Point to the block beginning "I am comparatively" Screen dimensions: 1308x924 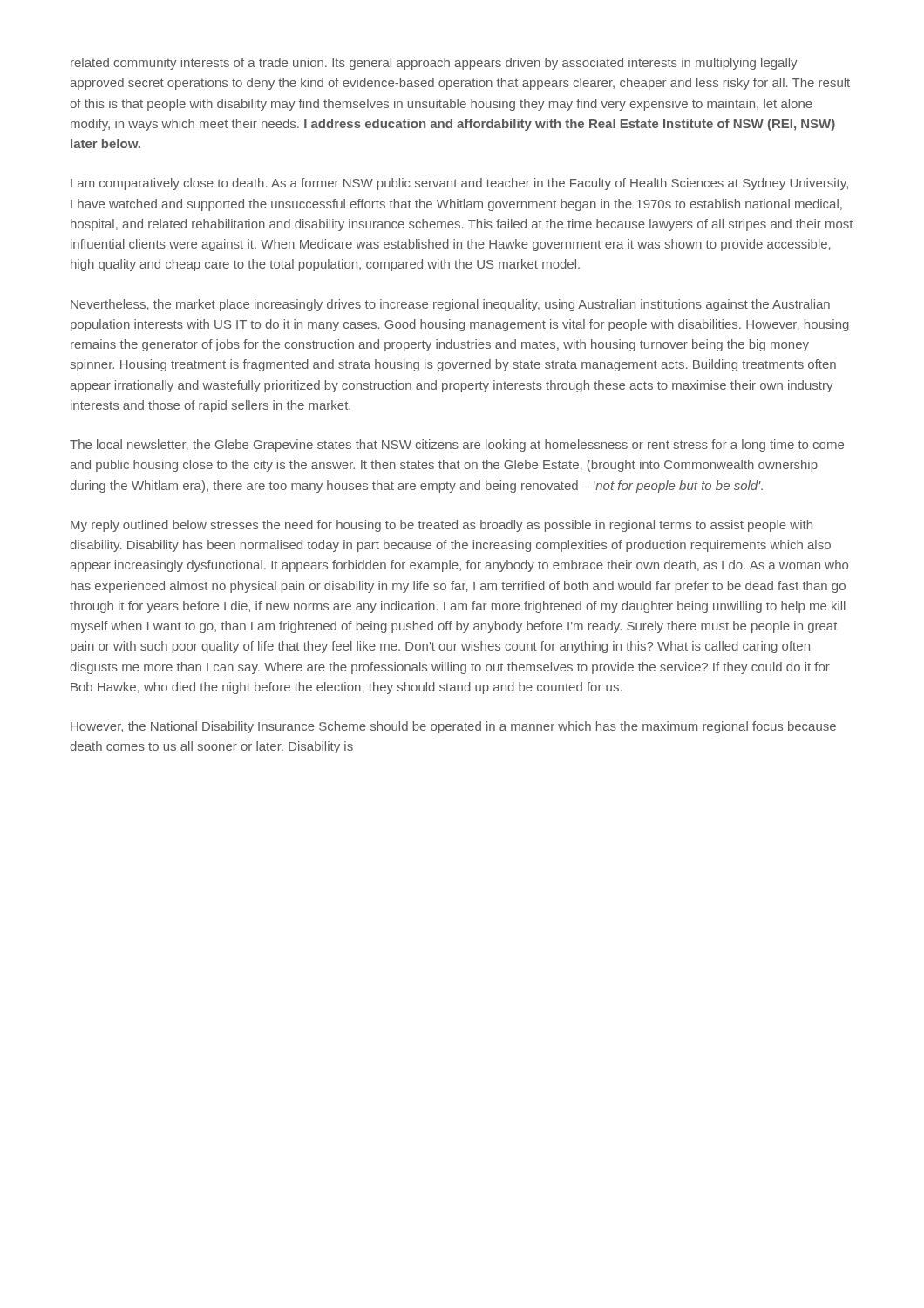pyautogui.click(x=461, y=223)
